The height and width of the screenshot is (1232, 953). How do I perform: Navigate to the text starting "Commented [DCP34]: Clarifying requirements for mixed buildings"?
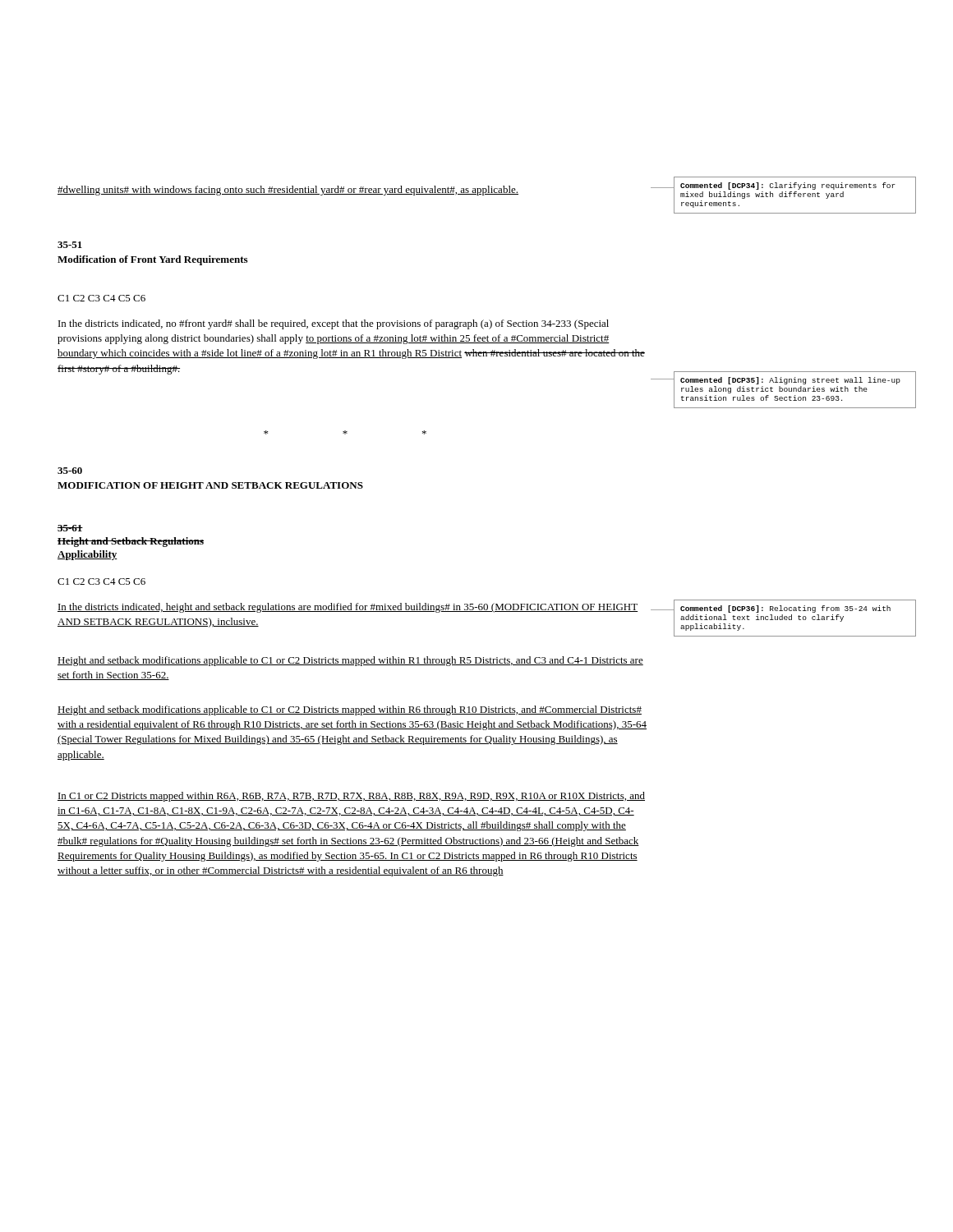(795, 195)
